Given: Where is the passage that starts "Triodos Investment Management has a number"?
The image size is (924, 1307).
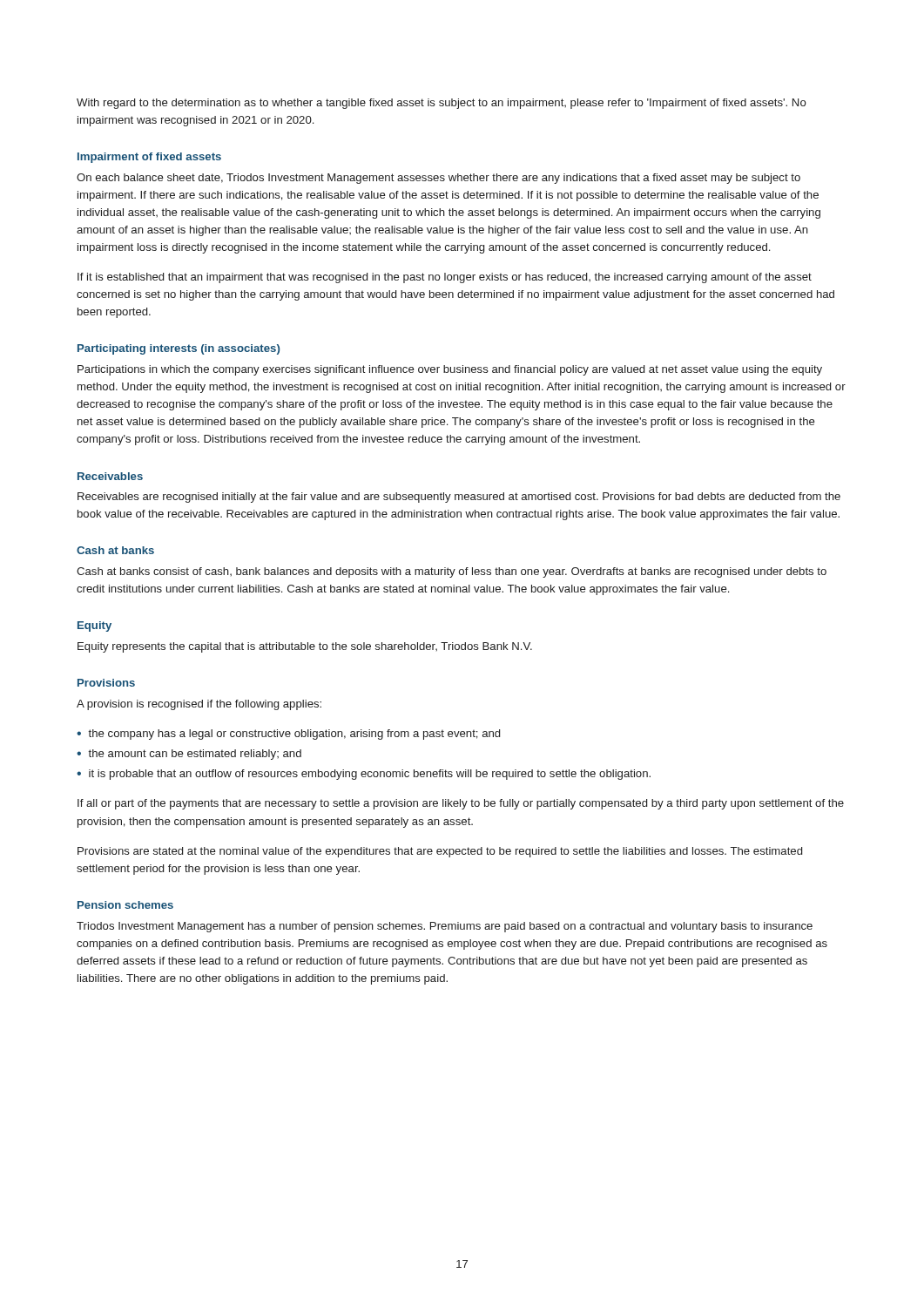Looking at the screenshot, I should click(x=452, y=952).
